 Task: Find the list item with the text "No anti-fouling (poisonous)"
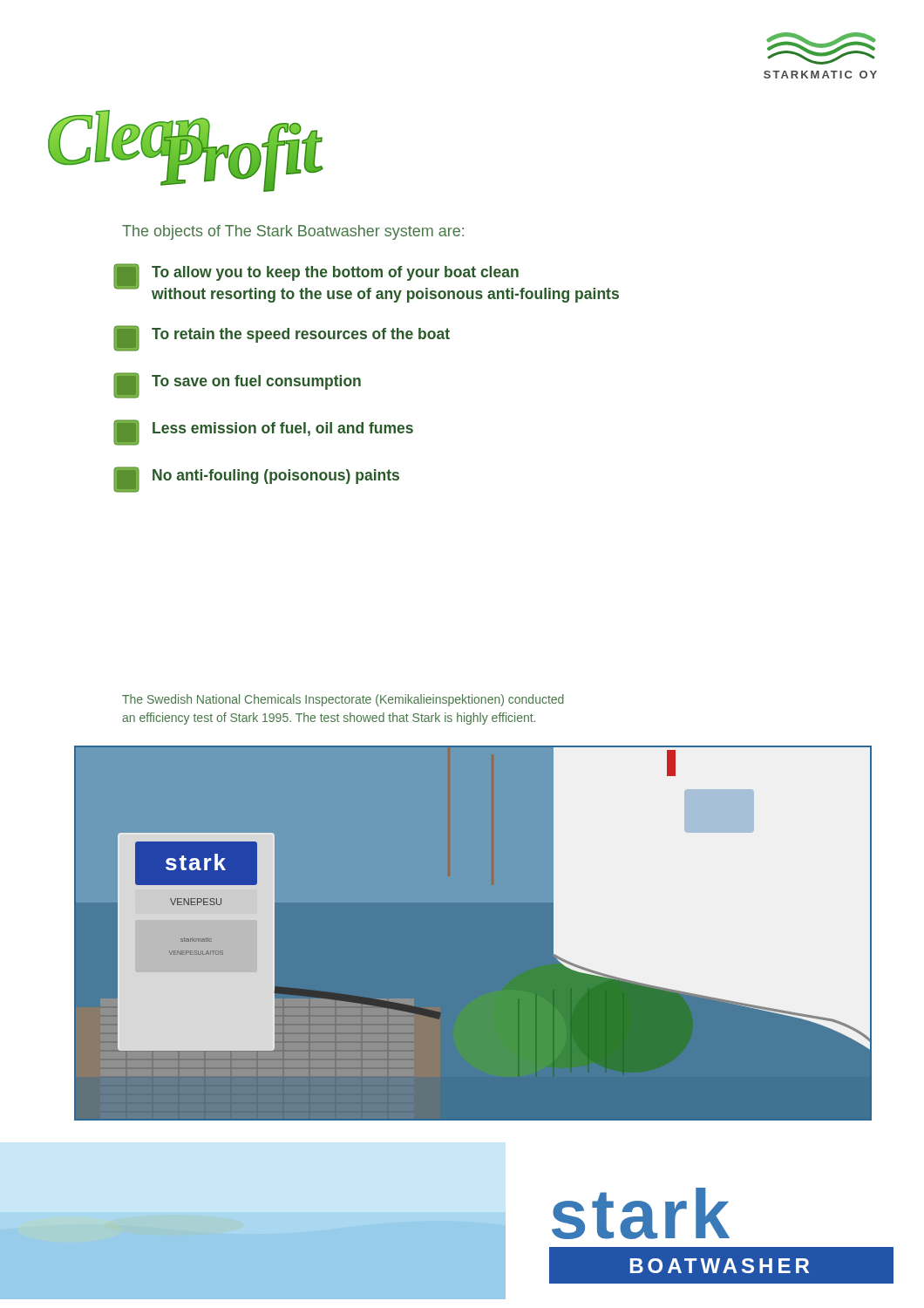(257, 479)
